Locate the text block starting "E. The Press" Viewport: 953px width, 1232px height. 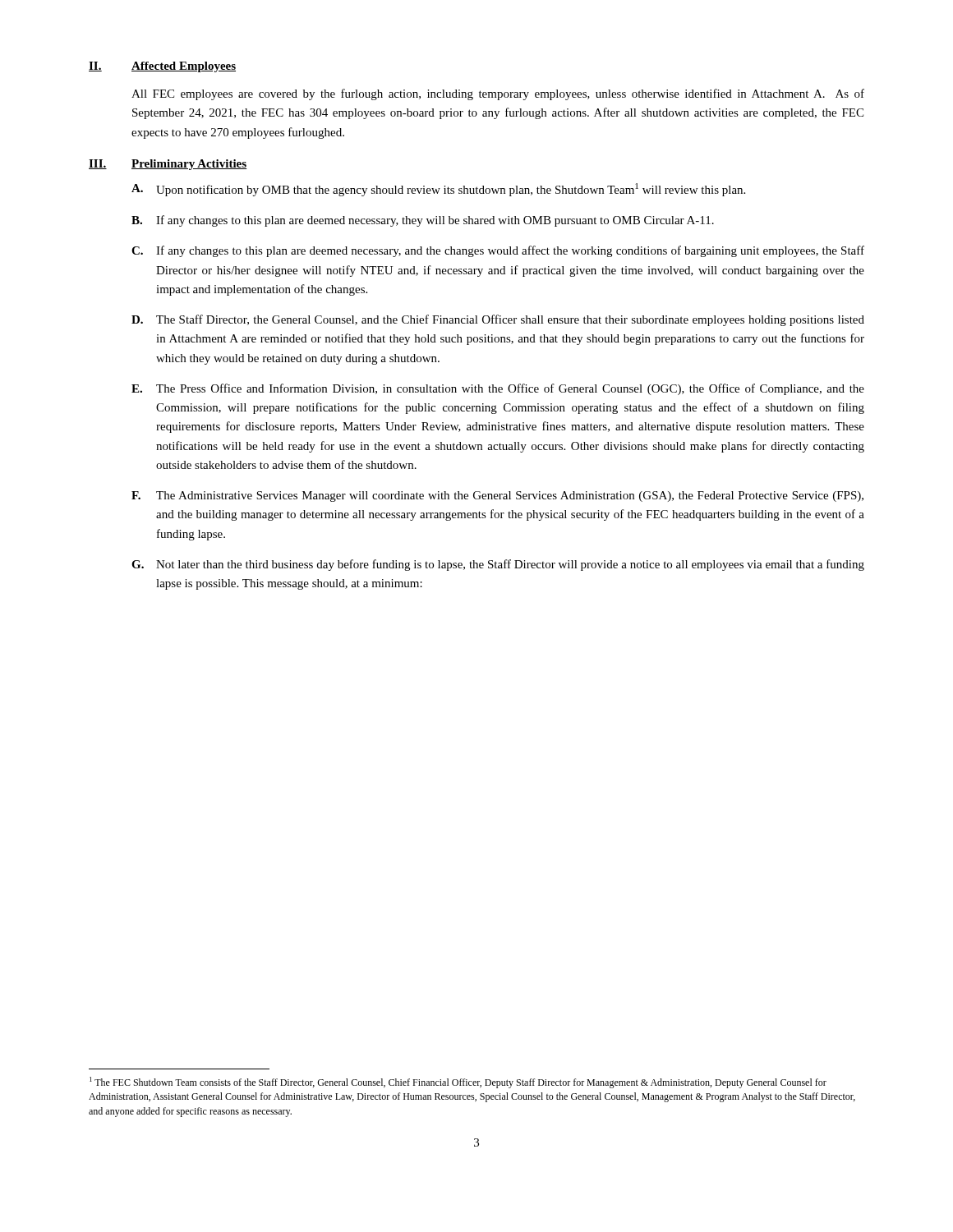tap(498, 427)
